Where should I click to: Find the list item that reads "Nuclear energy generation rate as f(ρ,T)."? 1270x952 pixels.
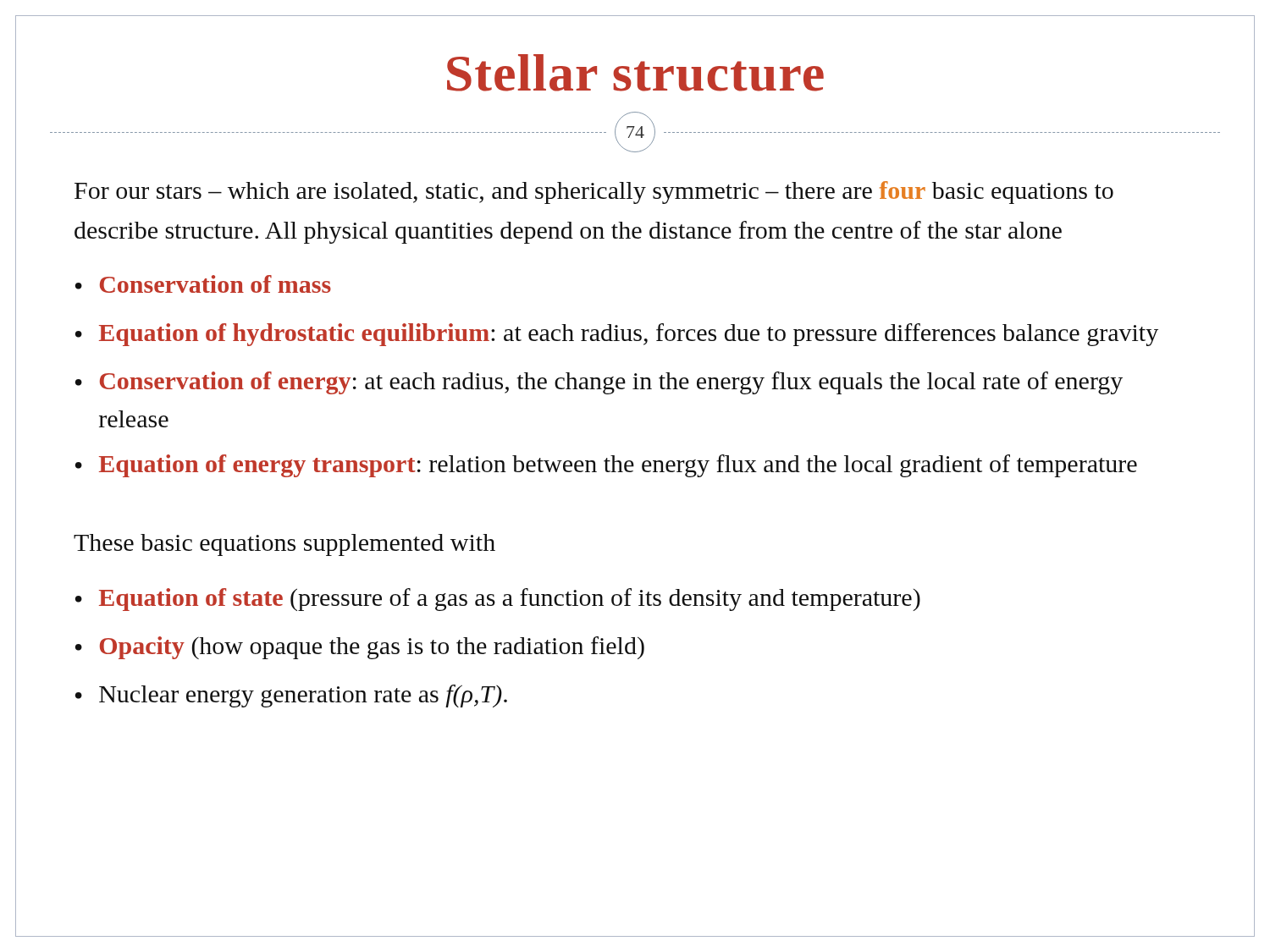pos(303,696)
